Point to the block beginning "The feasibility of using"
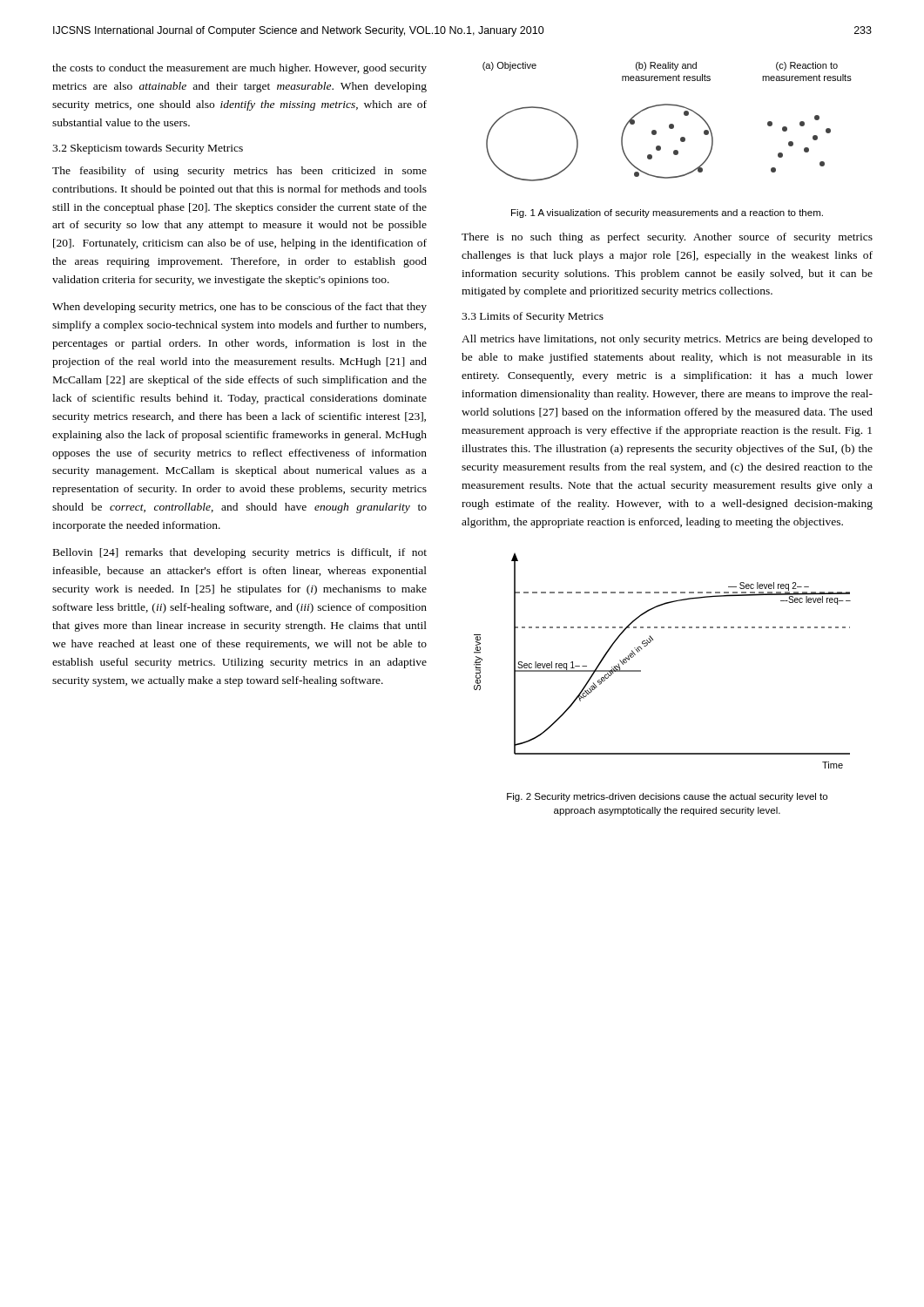Image resolution: width=924 pixels, height=1307 pixels. pyautogui.click(x=240, y=226)
